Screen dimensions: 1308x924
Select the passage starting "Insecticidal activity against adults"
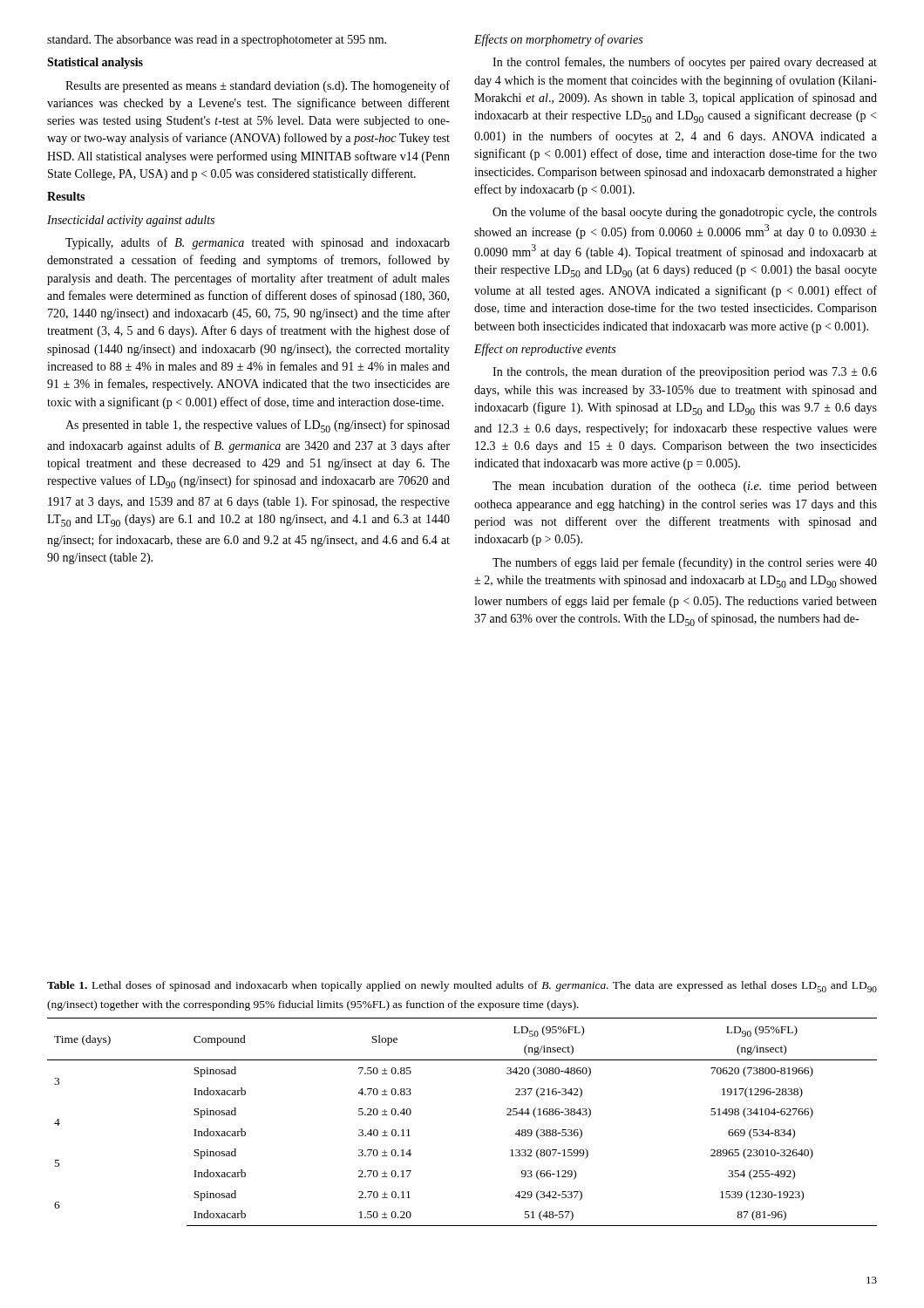131,221
